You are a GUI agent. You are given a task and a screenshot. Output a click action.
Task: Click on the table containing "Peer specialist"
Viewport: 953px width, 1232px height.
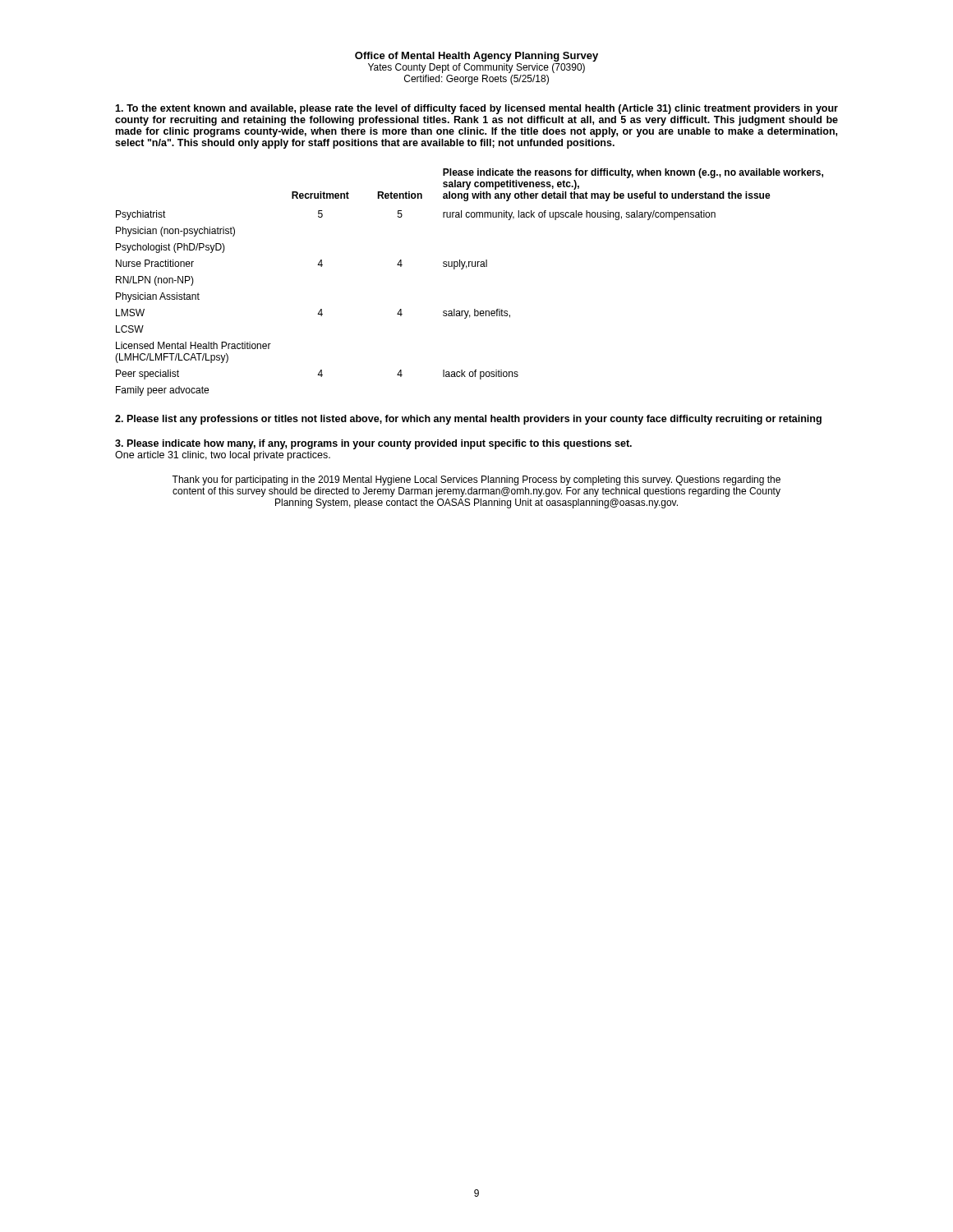476,281
